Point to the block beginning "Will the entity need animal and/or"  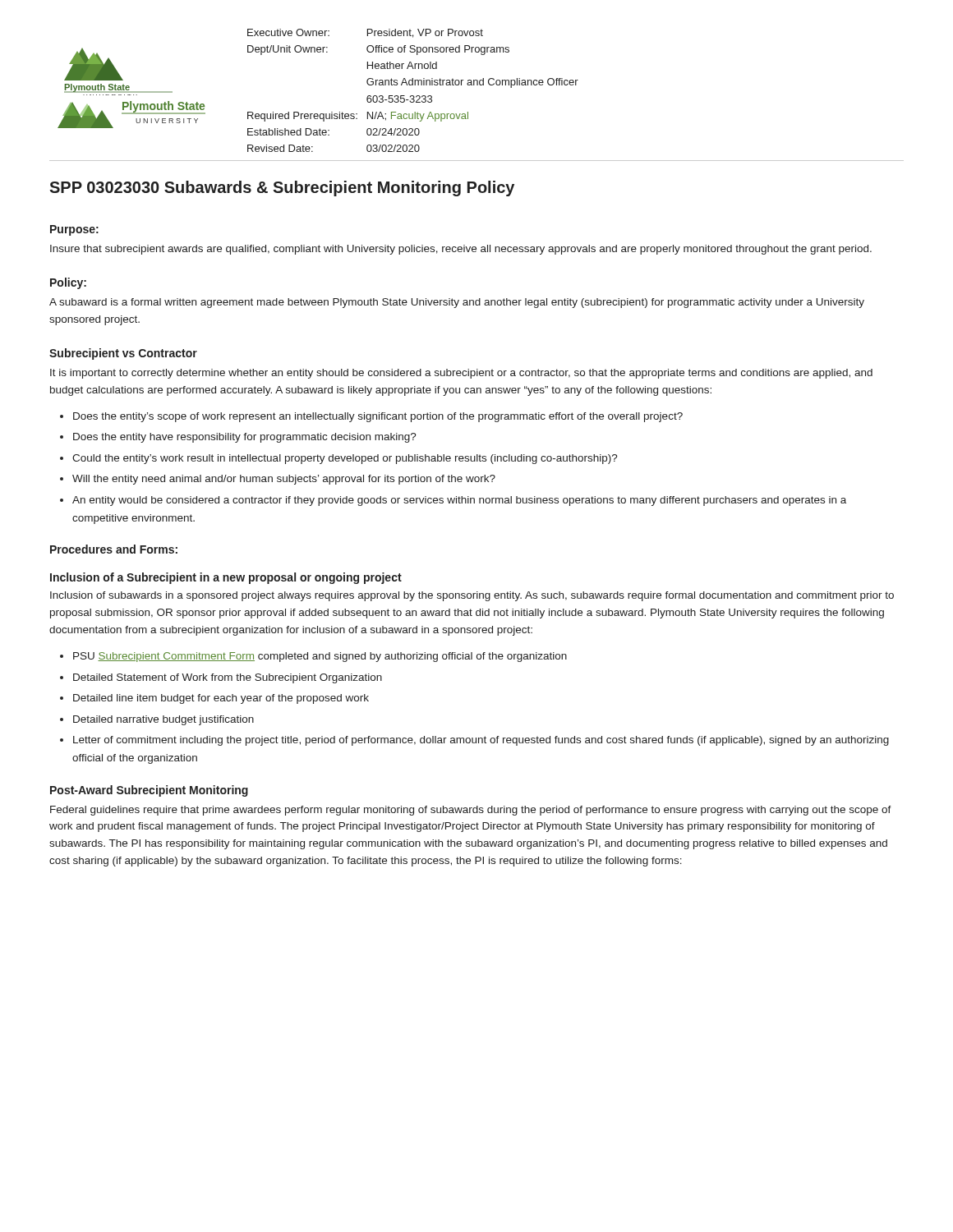284,479
